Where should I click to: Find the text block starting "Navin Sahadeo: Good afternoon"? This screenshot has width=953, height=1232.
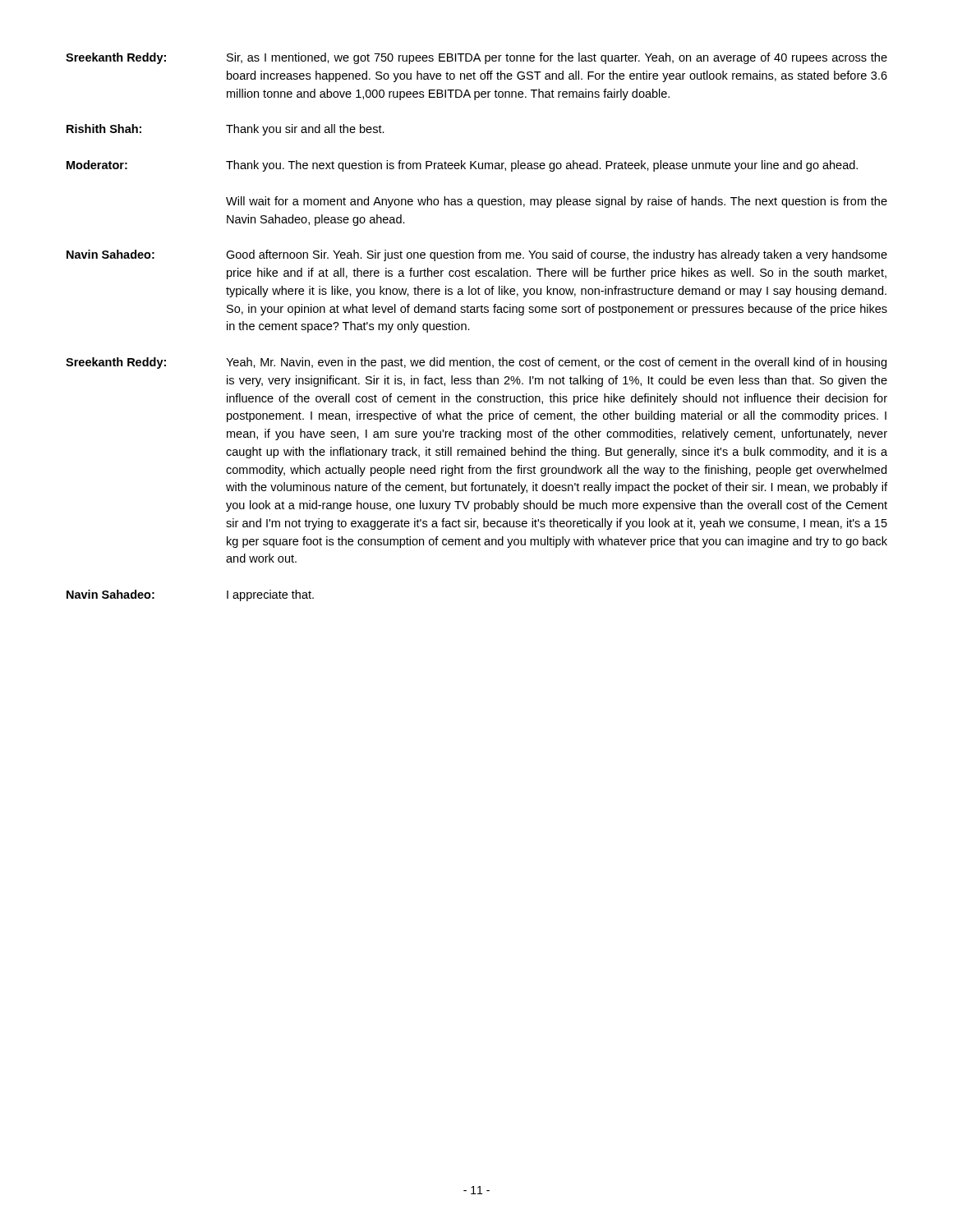pos(476,291)
